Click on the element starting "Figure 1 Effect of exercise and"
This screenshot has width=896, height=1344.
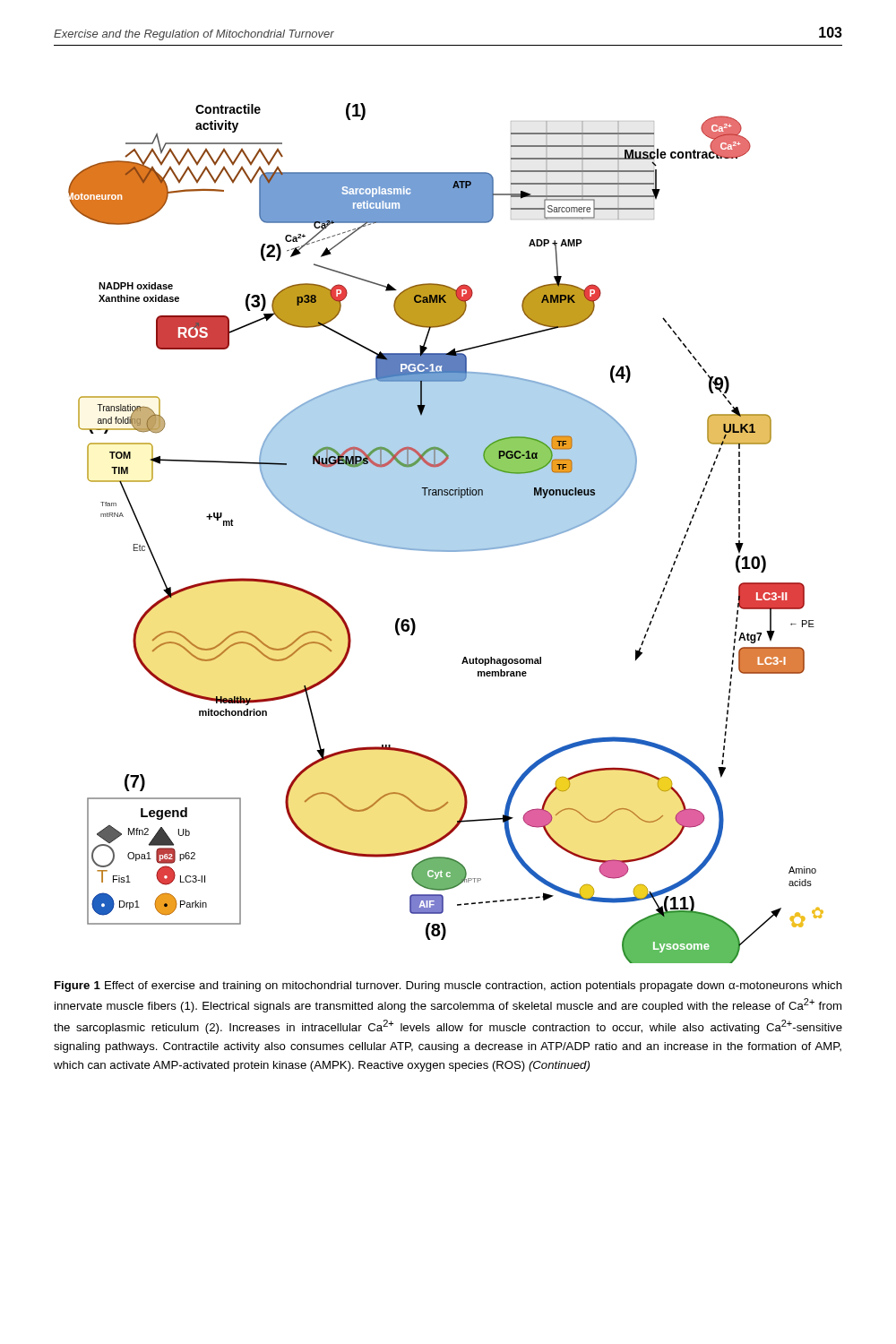point(448,1025)
